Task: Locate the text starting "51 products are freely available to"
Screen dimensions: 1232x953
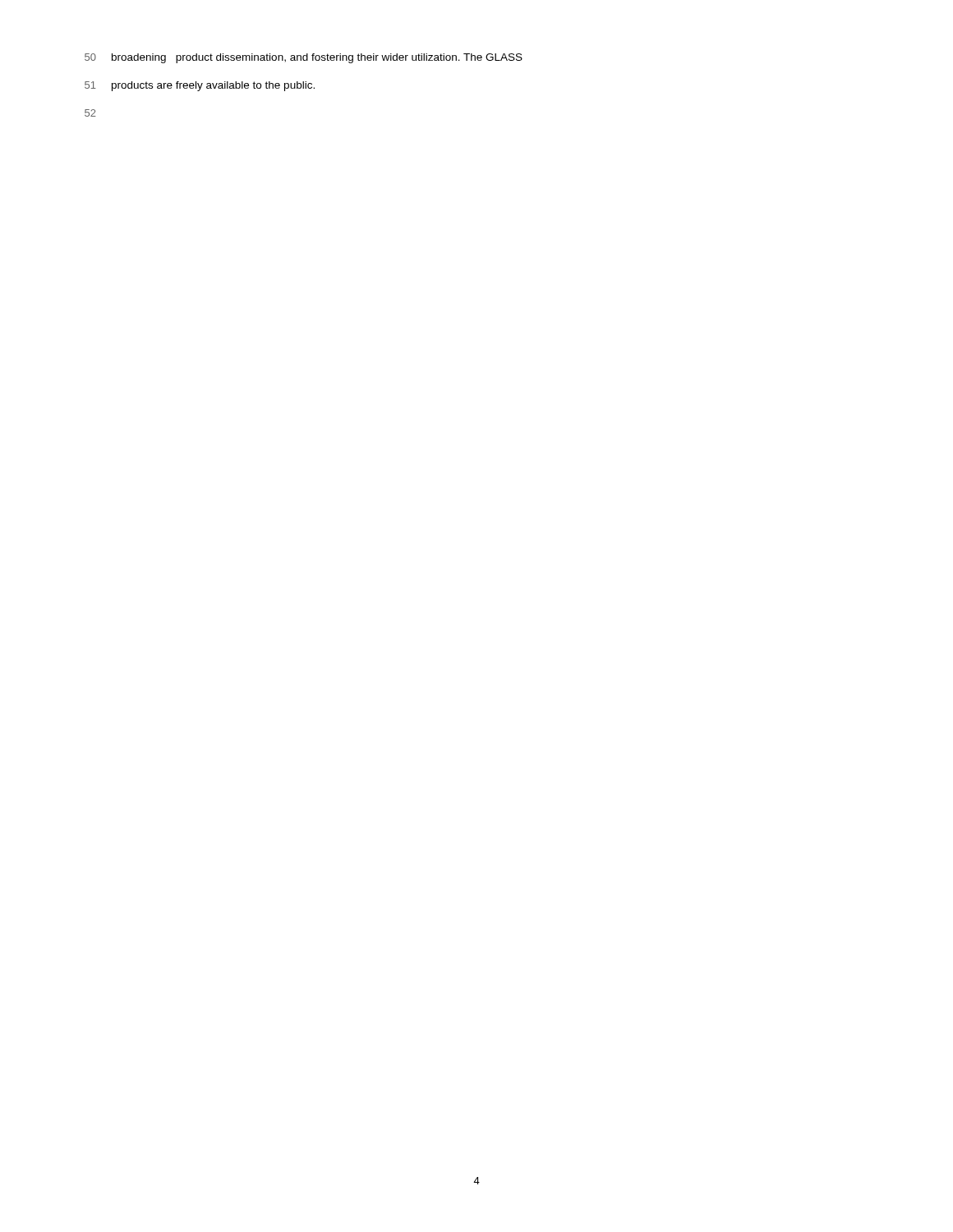Action: pos(183,85)
